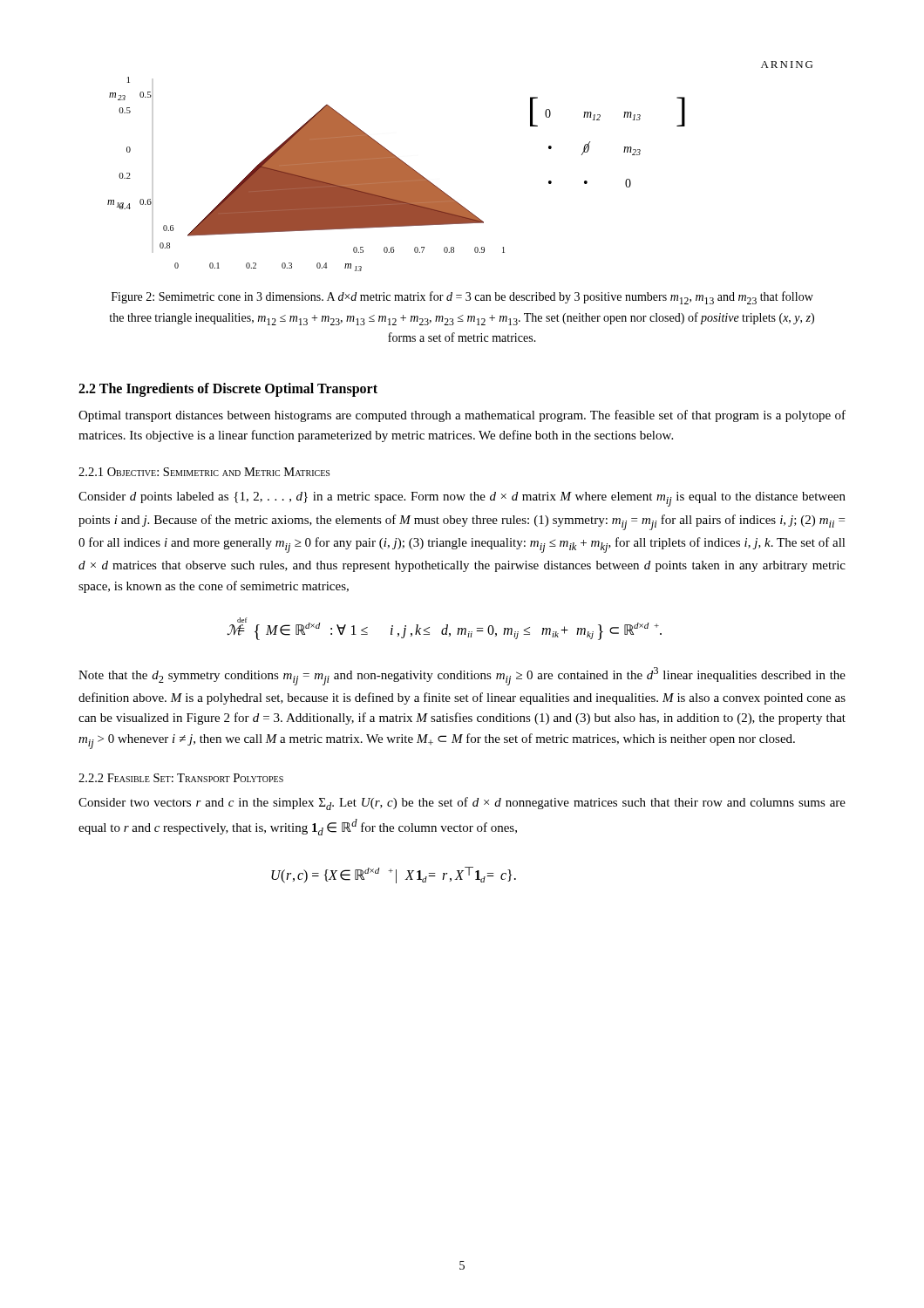Navigate to the element starting "Note that the d2 symmetry"

(462, 707)
